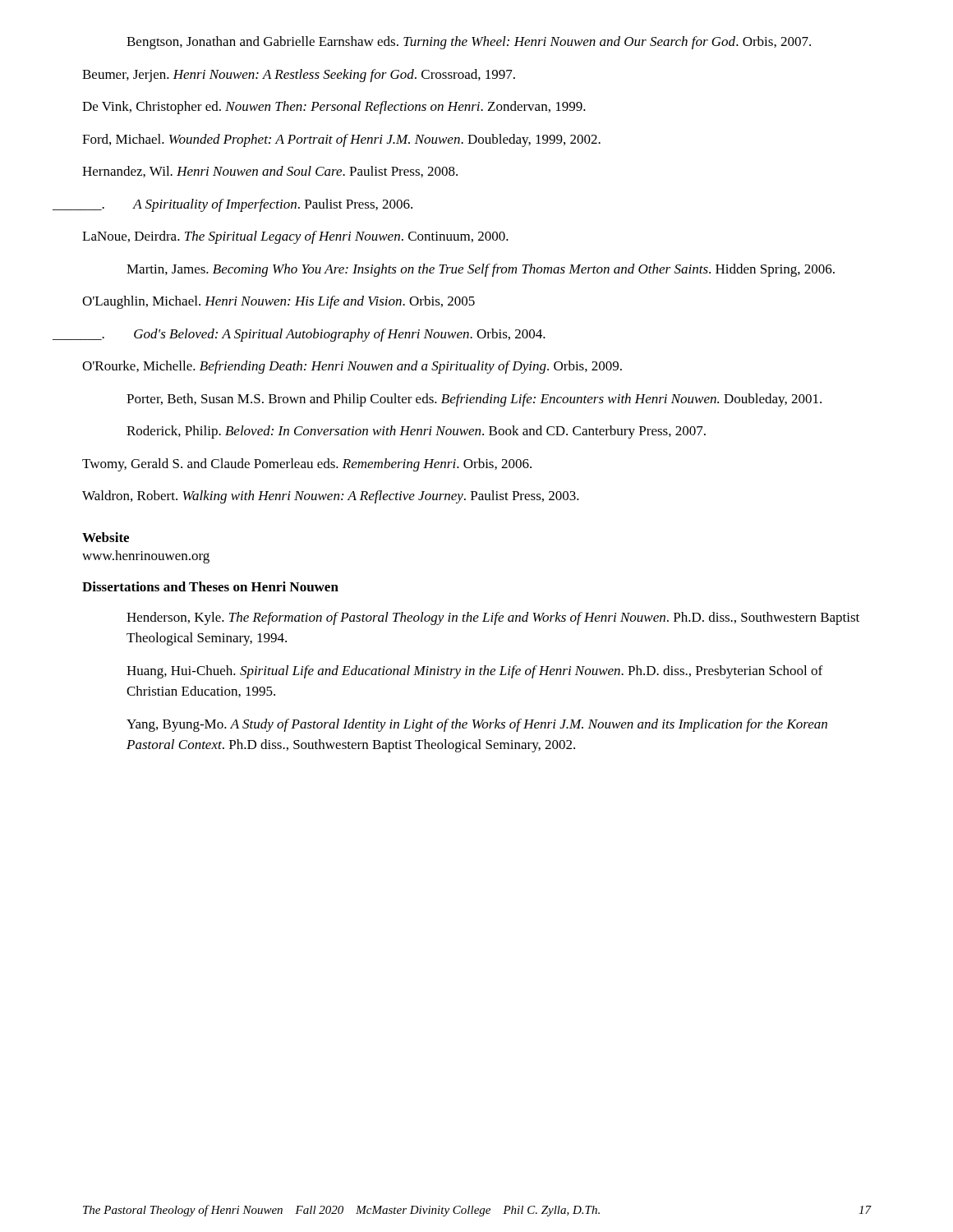Where is the passage that starts "De Vink, Christopher ed. Nouwen"?

tap(334, 106)
